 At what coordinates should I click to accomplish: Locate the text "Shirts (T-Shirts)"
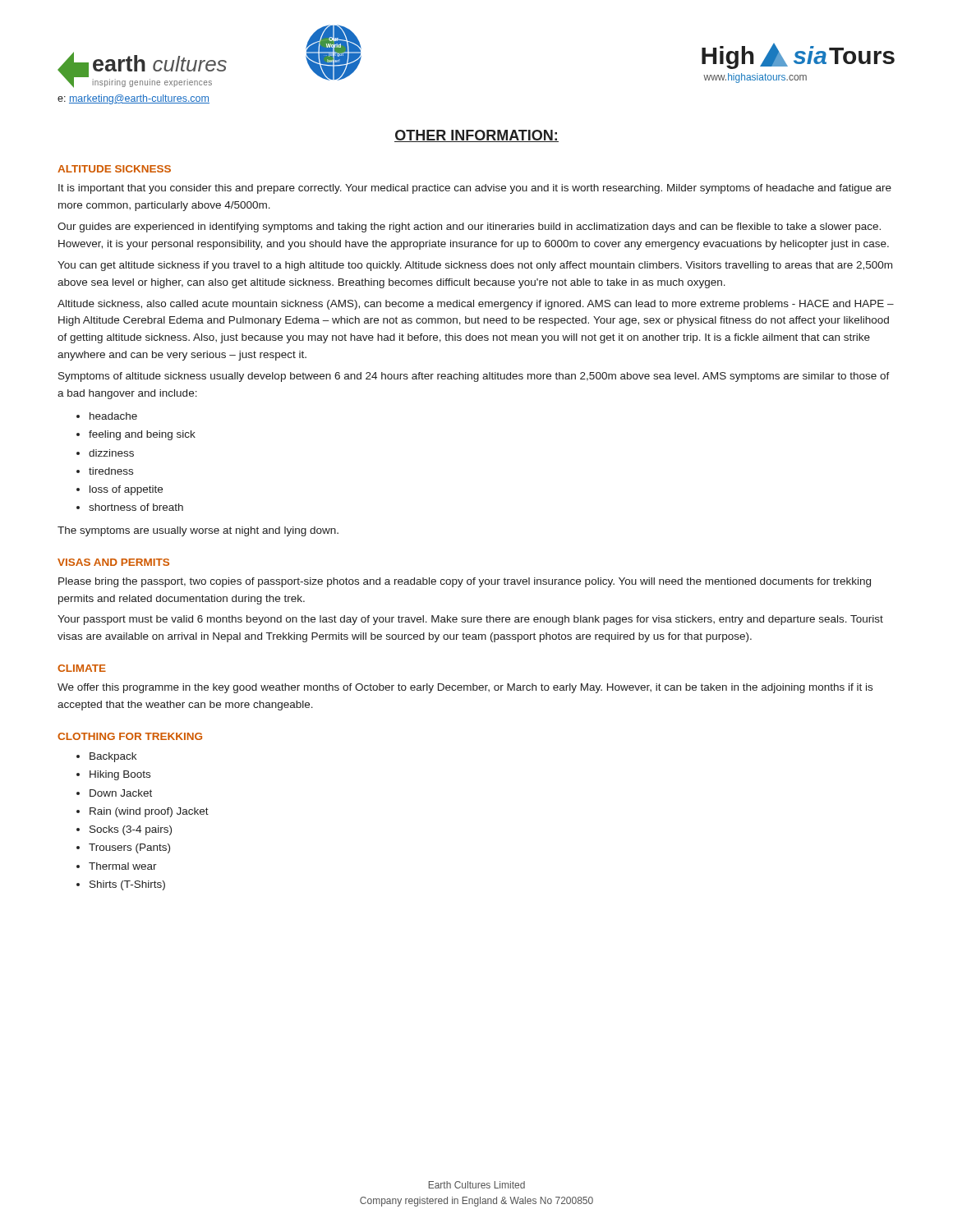click(127, 884)
